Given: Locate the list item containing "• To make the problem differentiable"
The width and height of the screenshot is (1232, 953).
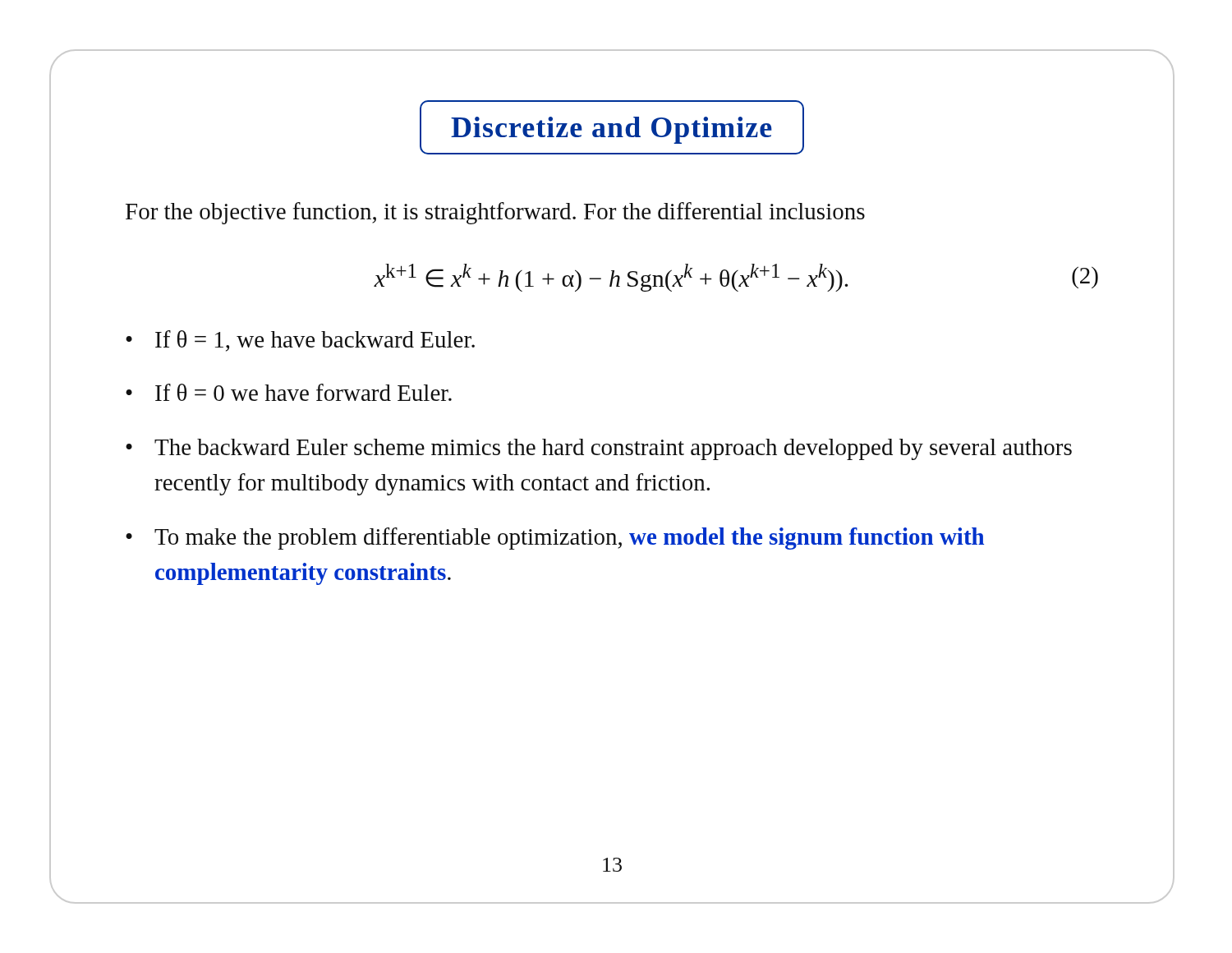Looking at the screenshot, I should point(612,555).
